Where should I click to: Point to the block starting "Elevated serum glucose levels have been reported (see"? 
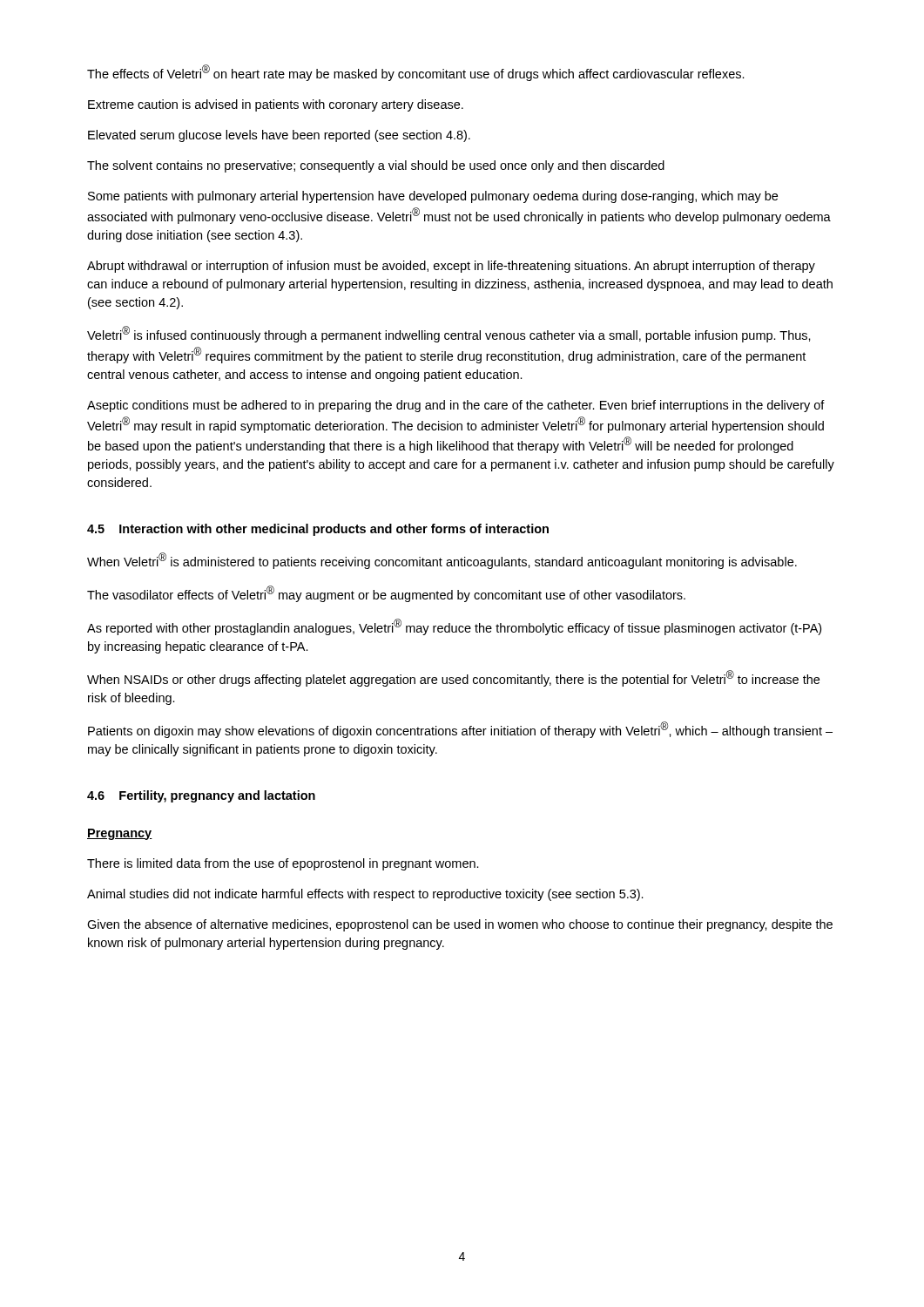tap(279, 135)
